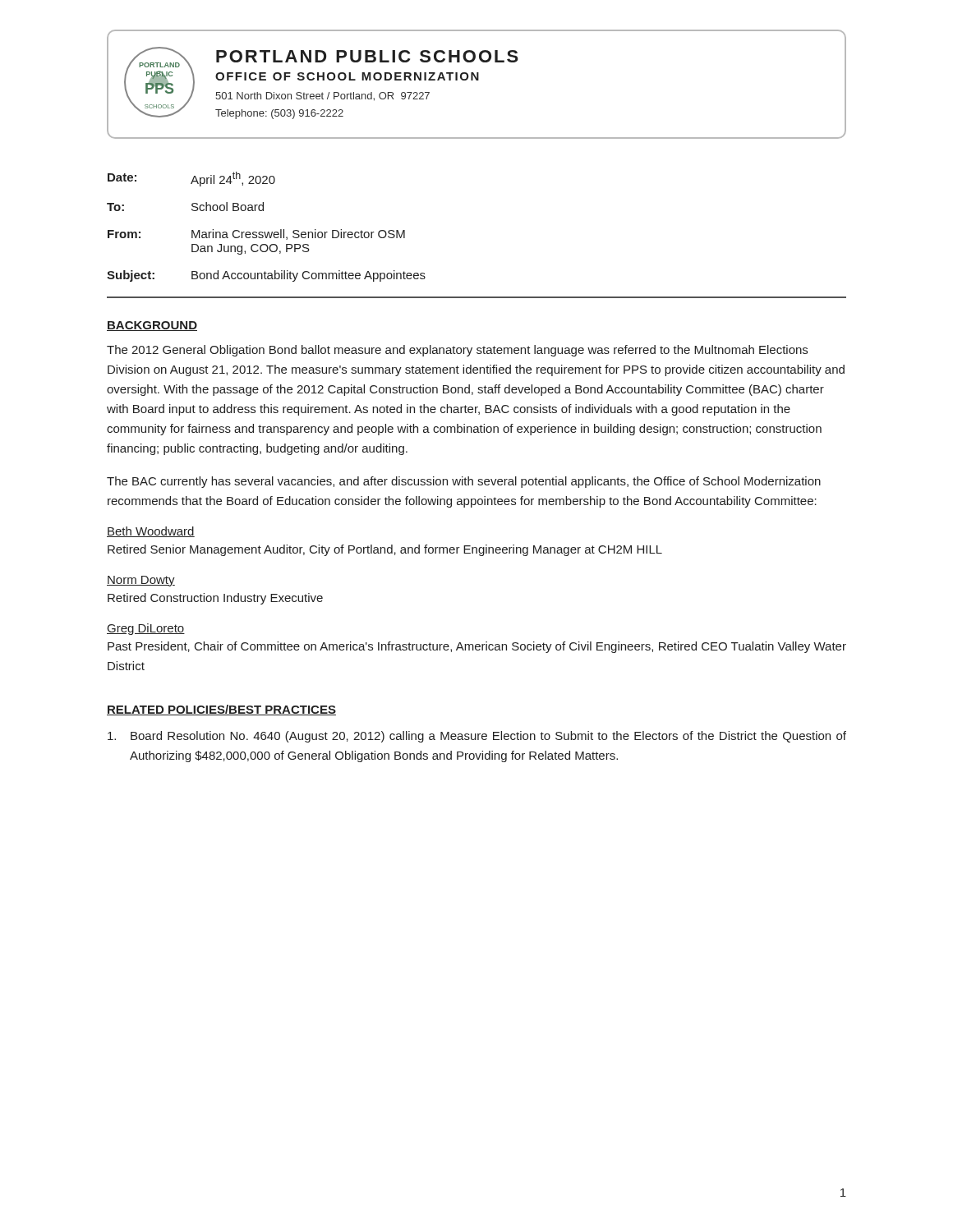Locate the text "RELATED POLICIES/BEST PRACTICES"
The image size is (953, 1232).
[221, 709]
